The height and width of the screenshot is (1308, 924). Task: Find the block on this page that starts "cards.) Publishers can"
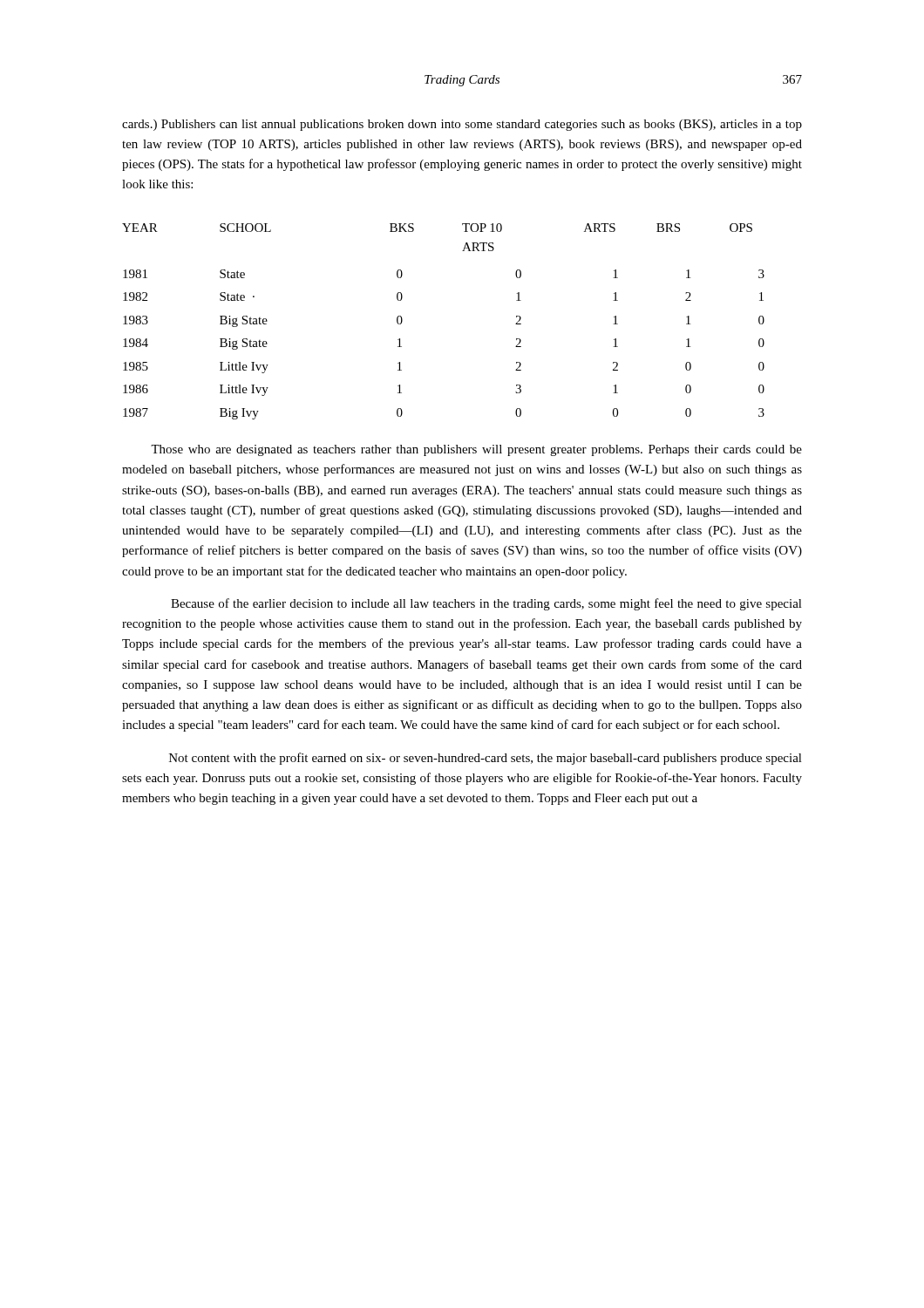pos(462,154)
